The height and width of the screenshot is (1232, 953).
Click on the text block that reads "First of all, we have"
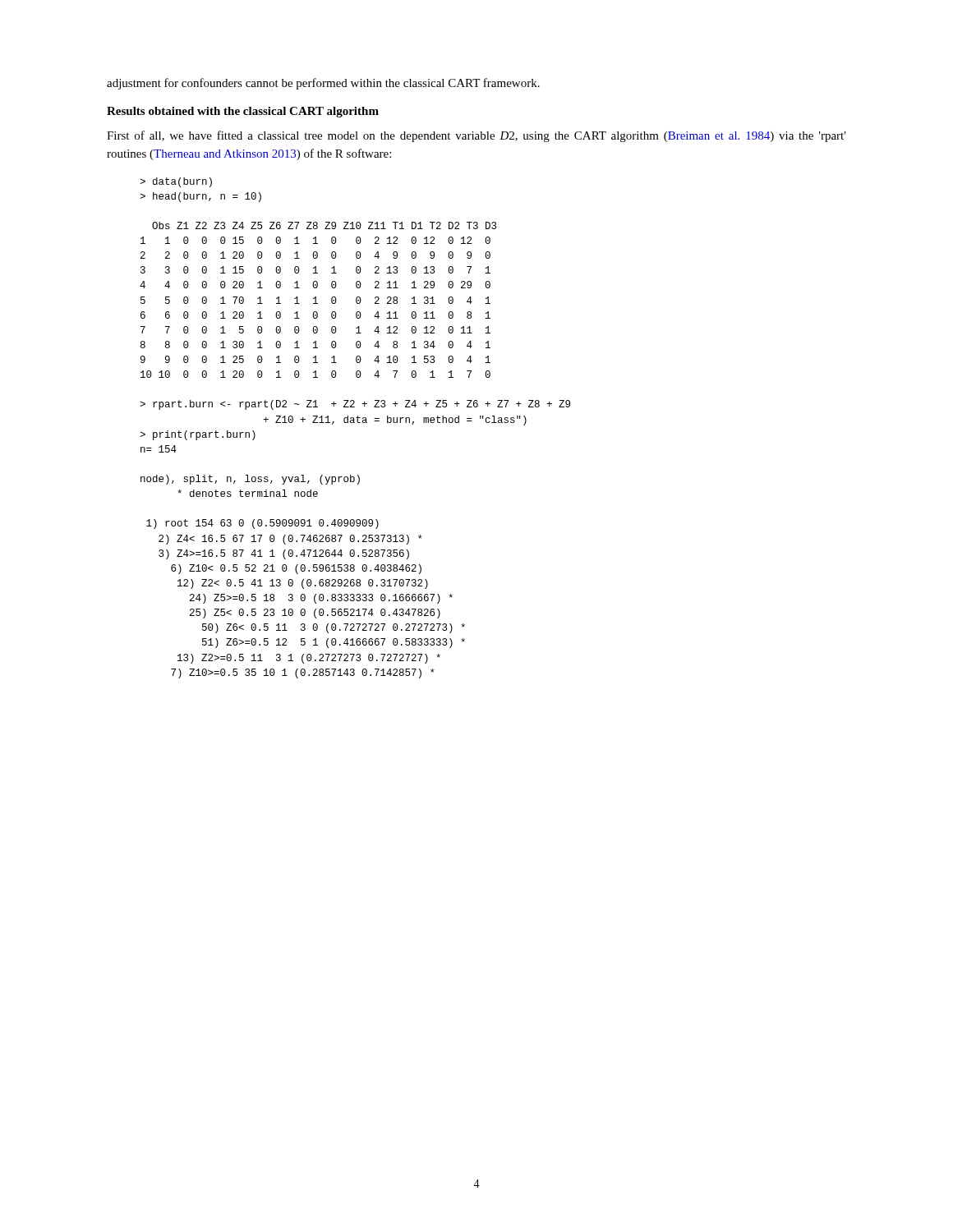(x=476, y=144)
